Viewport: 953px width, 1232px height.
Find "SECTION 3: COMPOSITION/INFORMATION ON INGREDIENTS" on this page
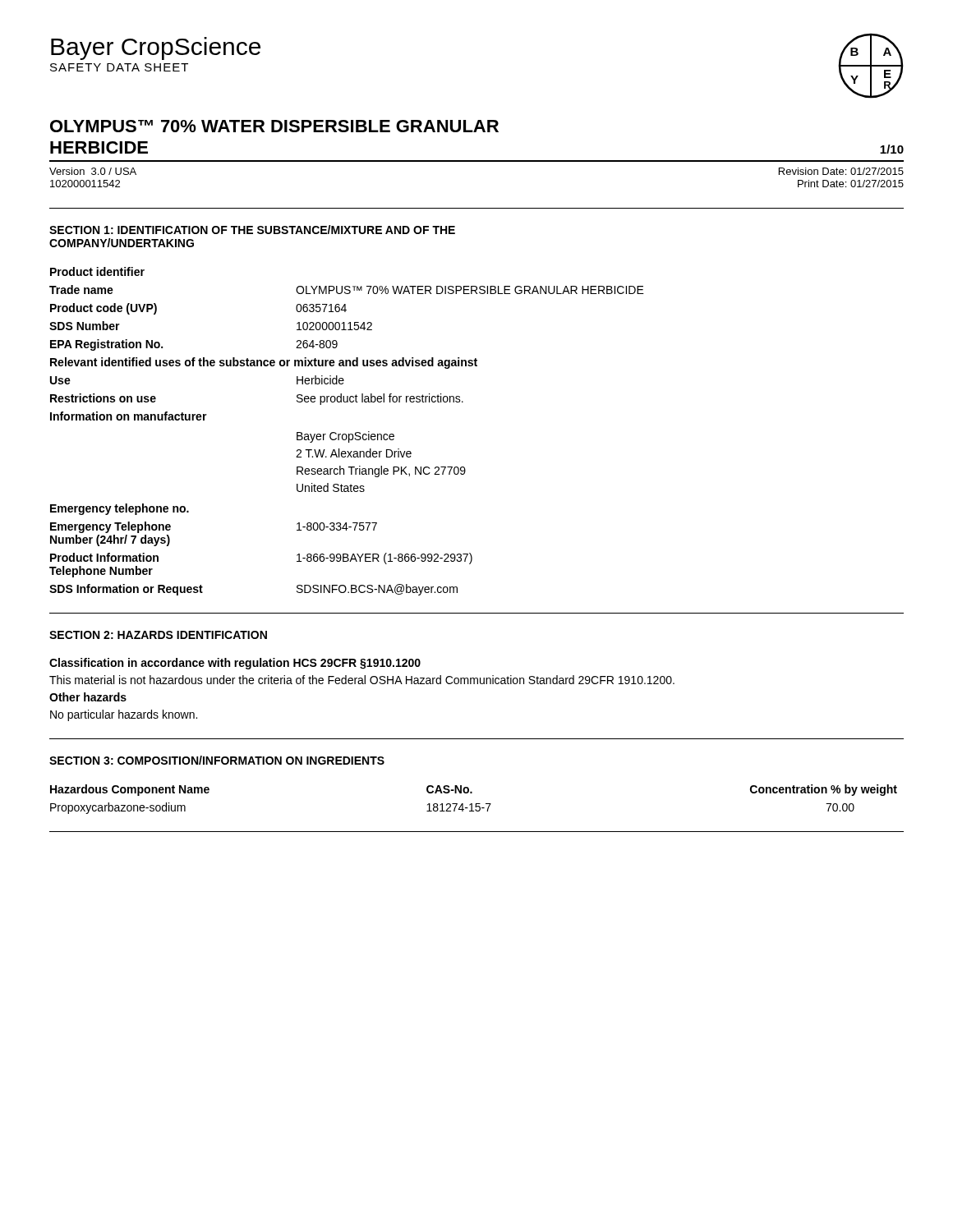217,761
